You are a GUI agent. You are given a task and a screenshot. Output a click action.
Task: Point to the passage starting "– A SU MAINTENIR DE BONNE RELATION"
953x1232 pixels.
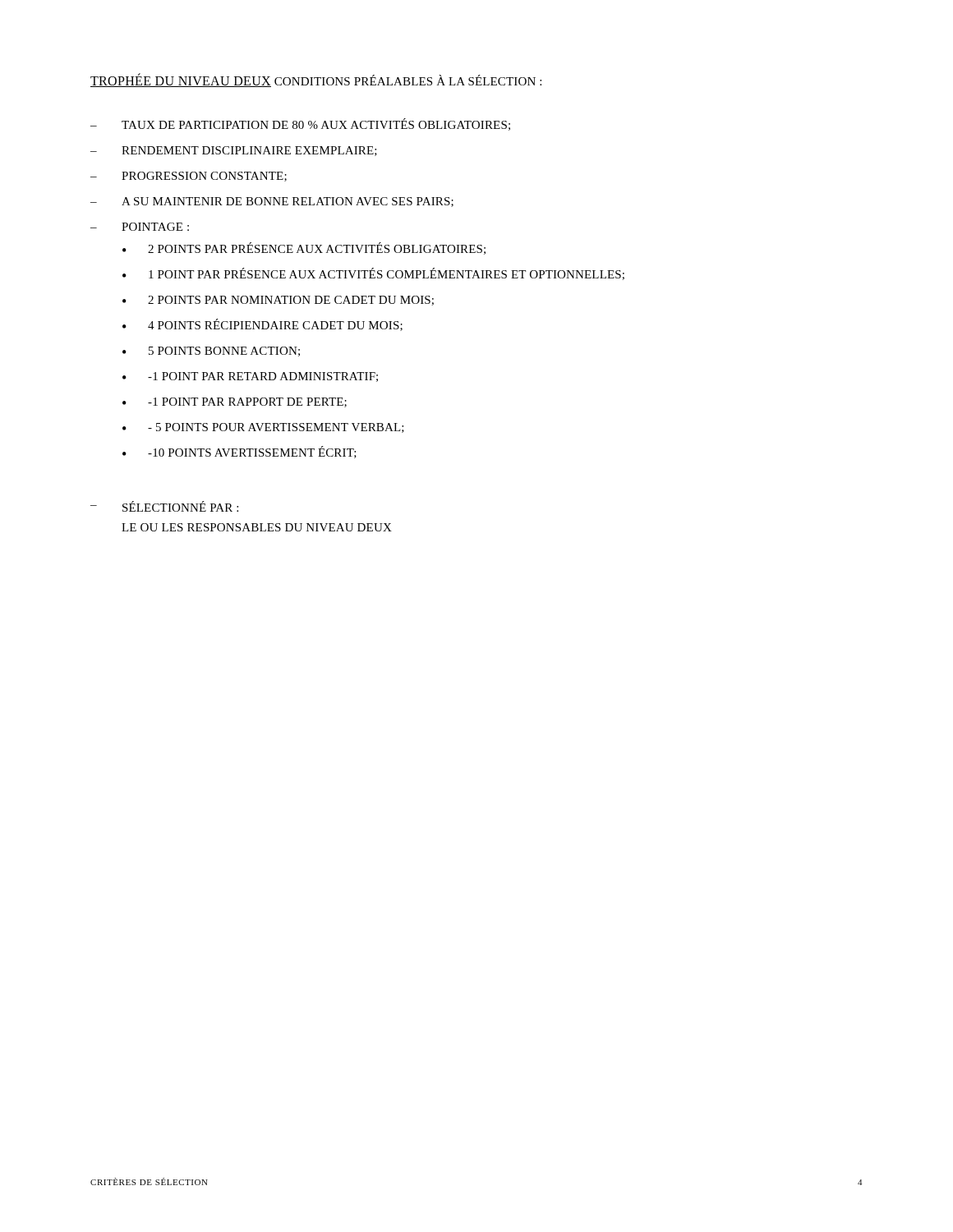[272, 202]
